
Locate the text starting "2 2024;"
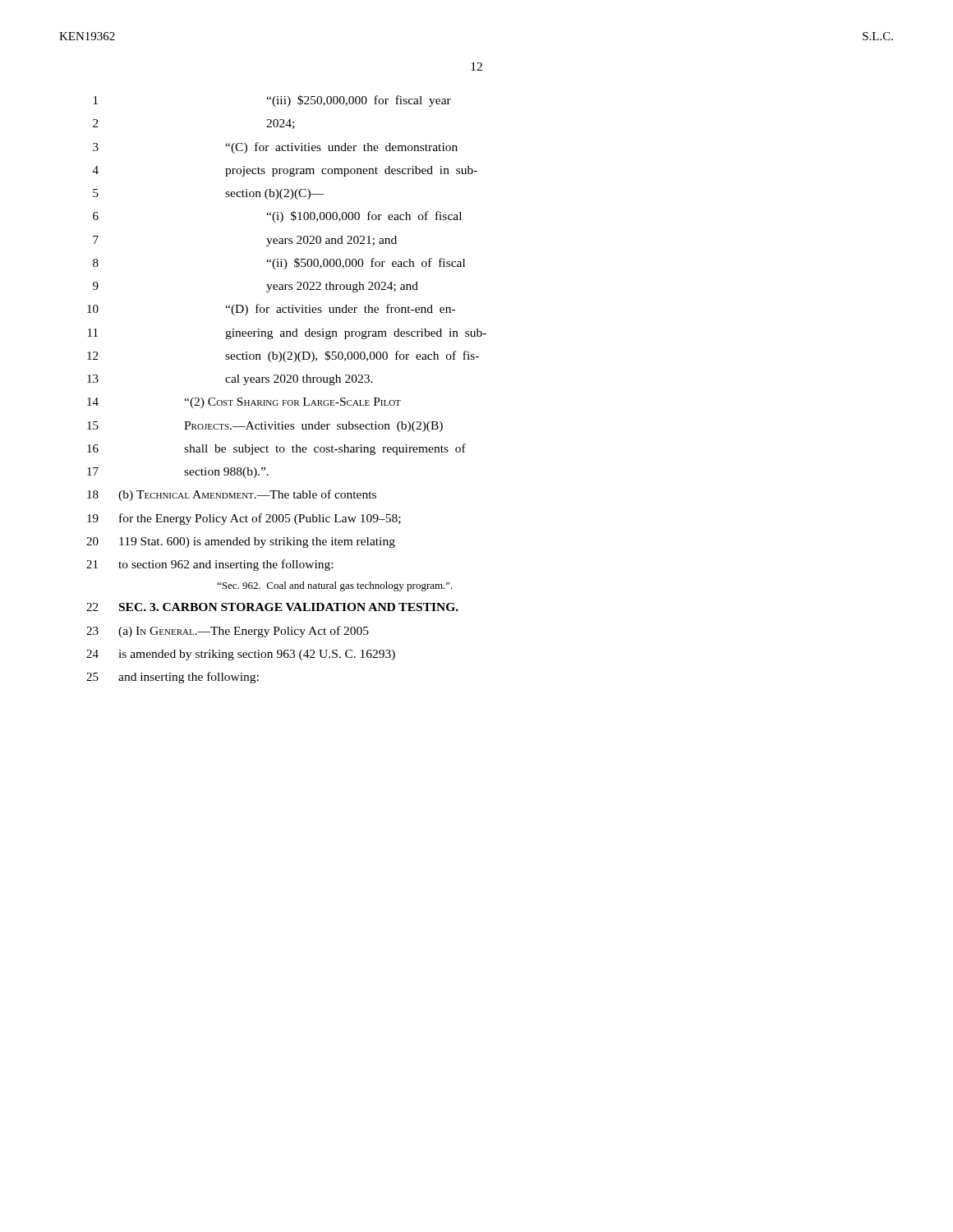click(96, 124)
